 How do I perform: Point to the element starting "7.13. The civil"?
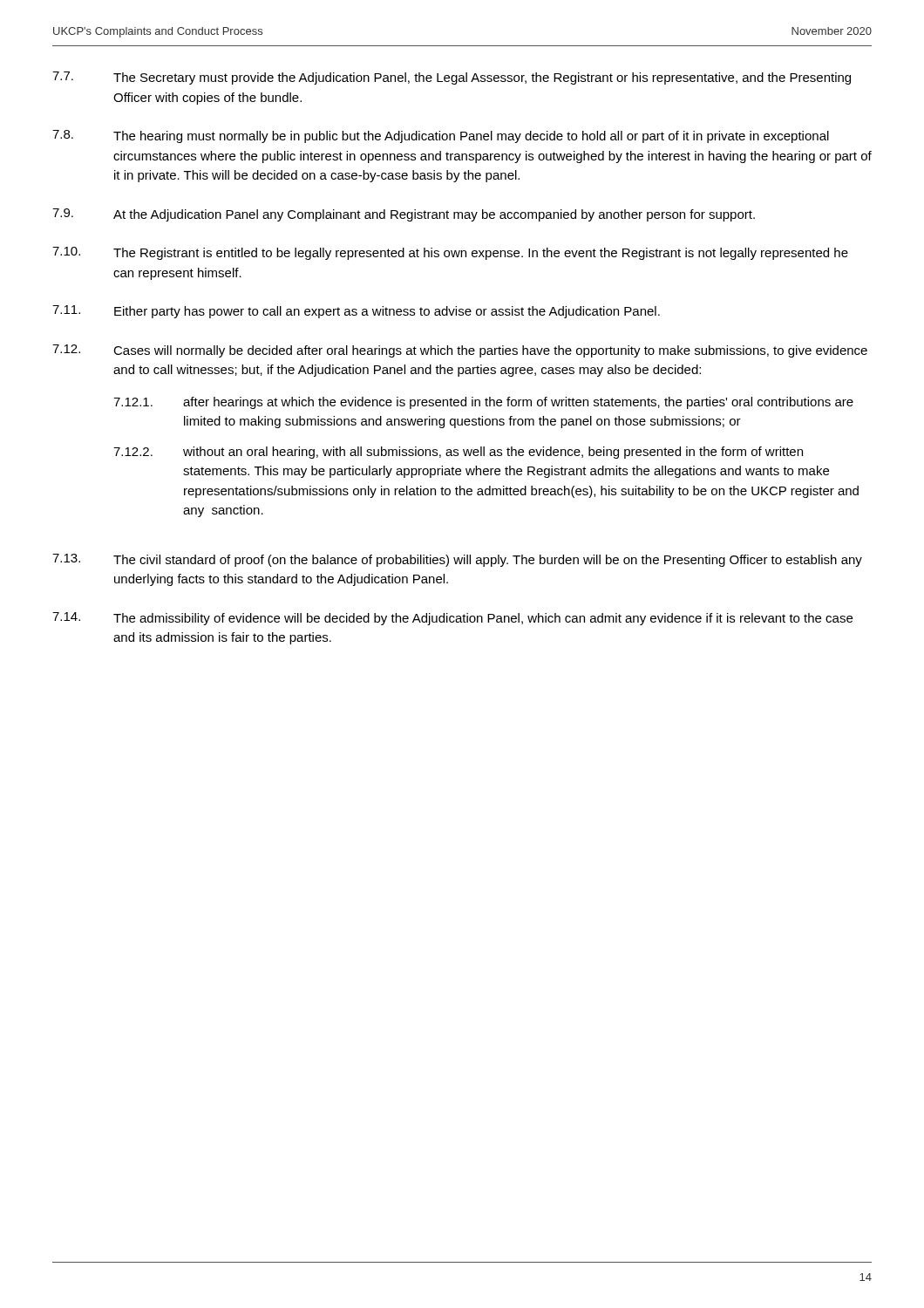tap(462, 569)
